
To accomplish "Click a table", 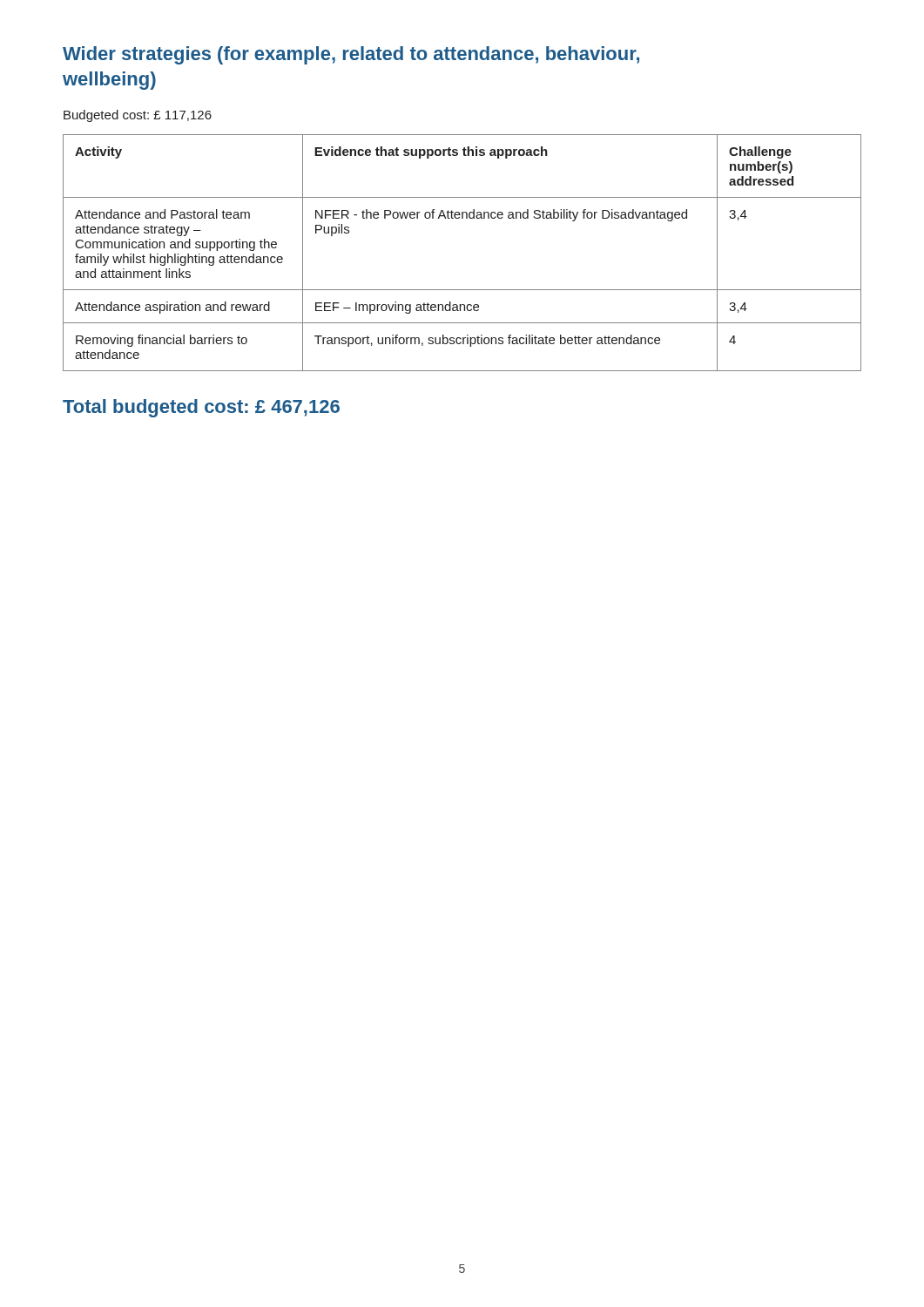I will pos(462,253).
